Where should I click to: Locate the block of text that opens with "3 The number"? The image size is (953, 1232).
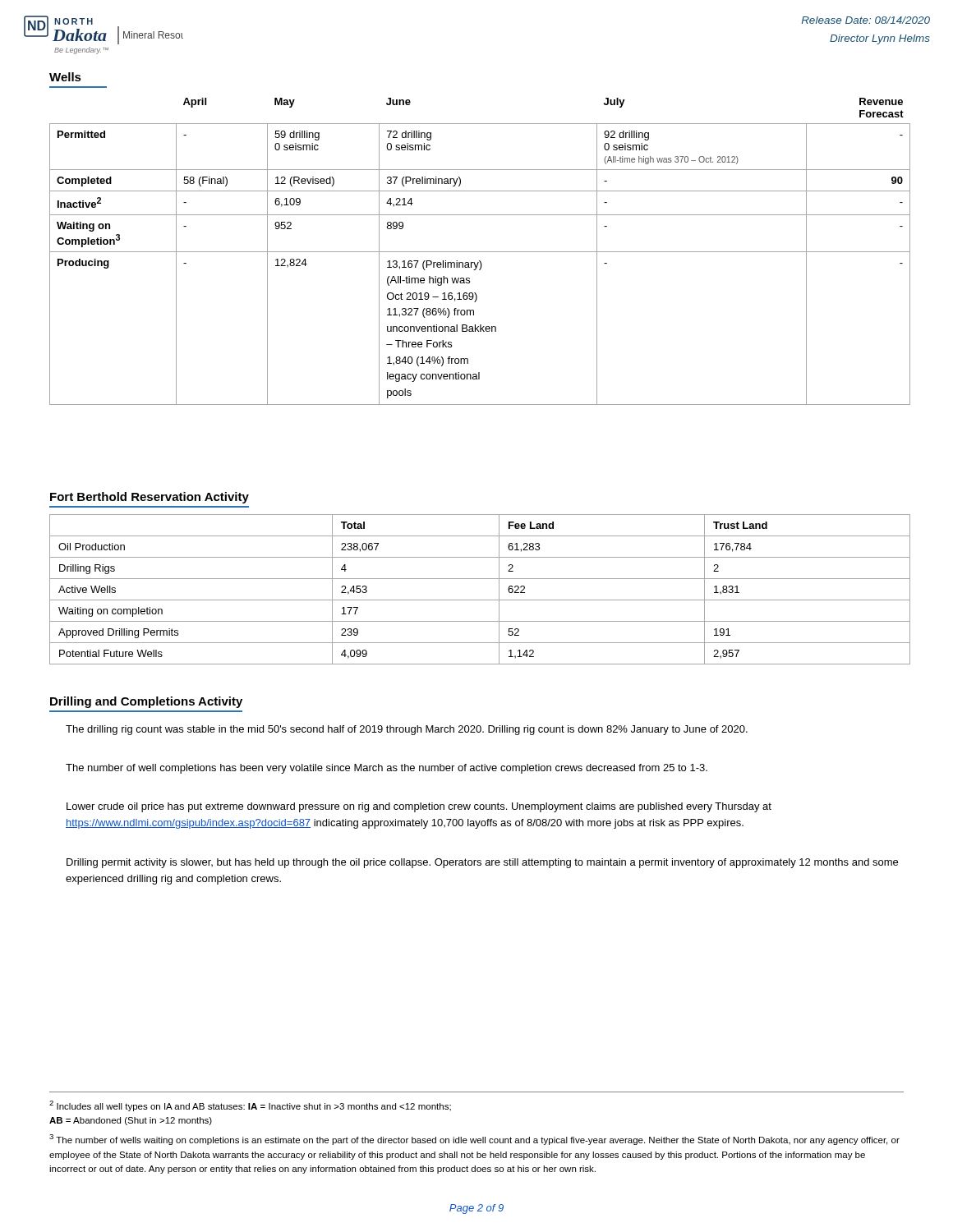tap(474, 1153)
